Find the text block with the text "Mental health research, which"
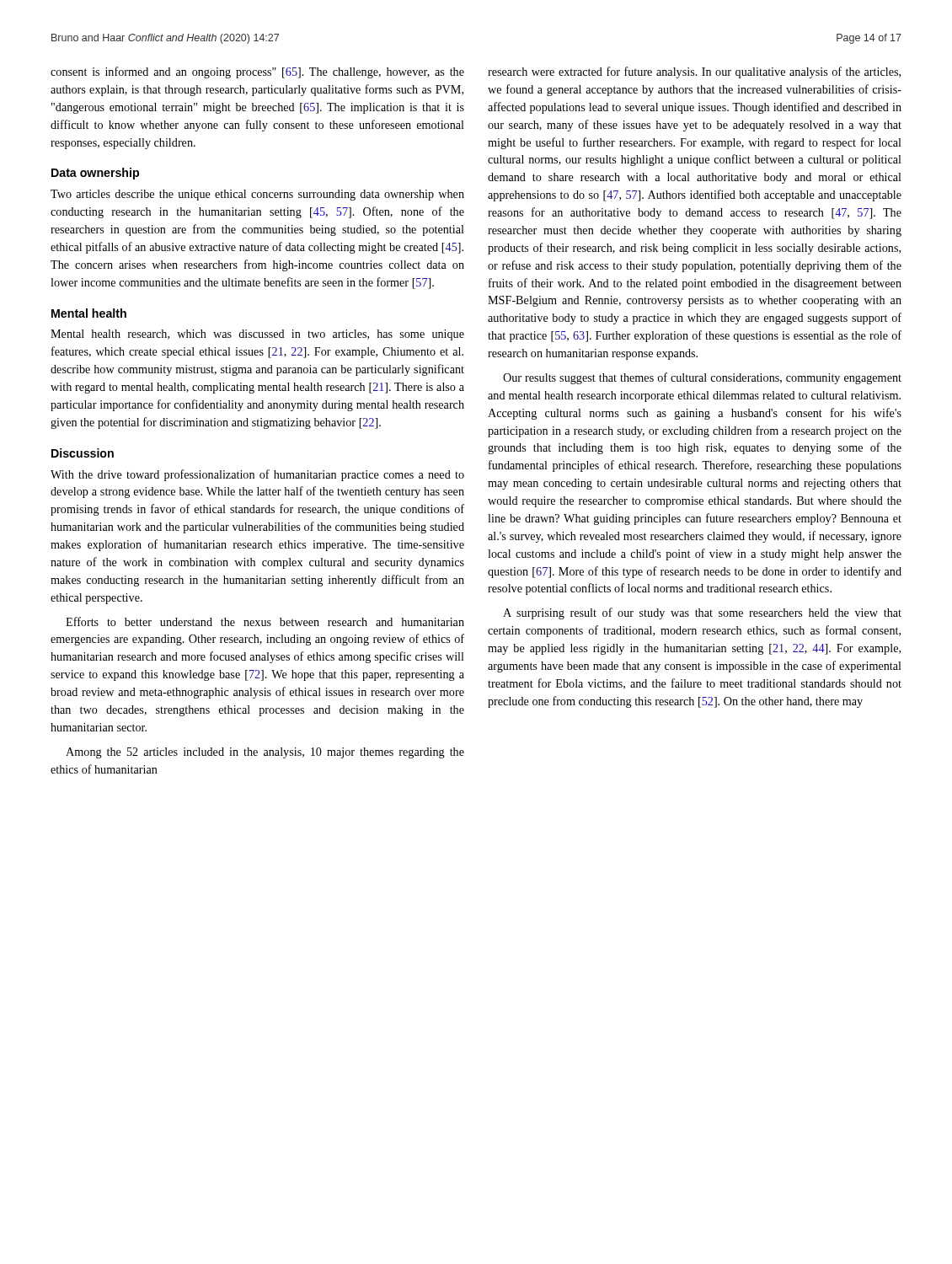This screenshot has height=1264, width=952. pos(257,378)
